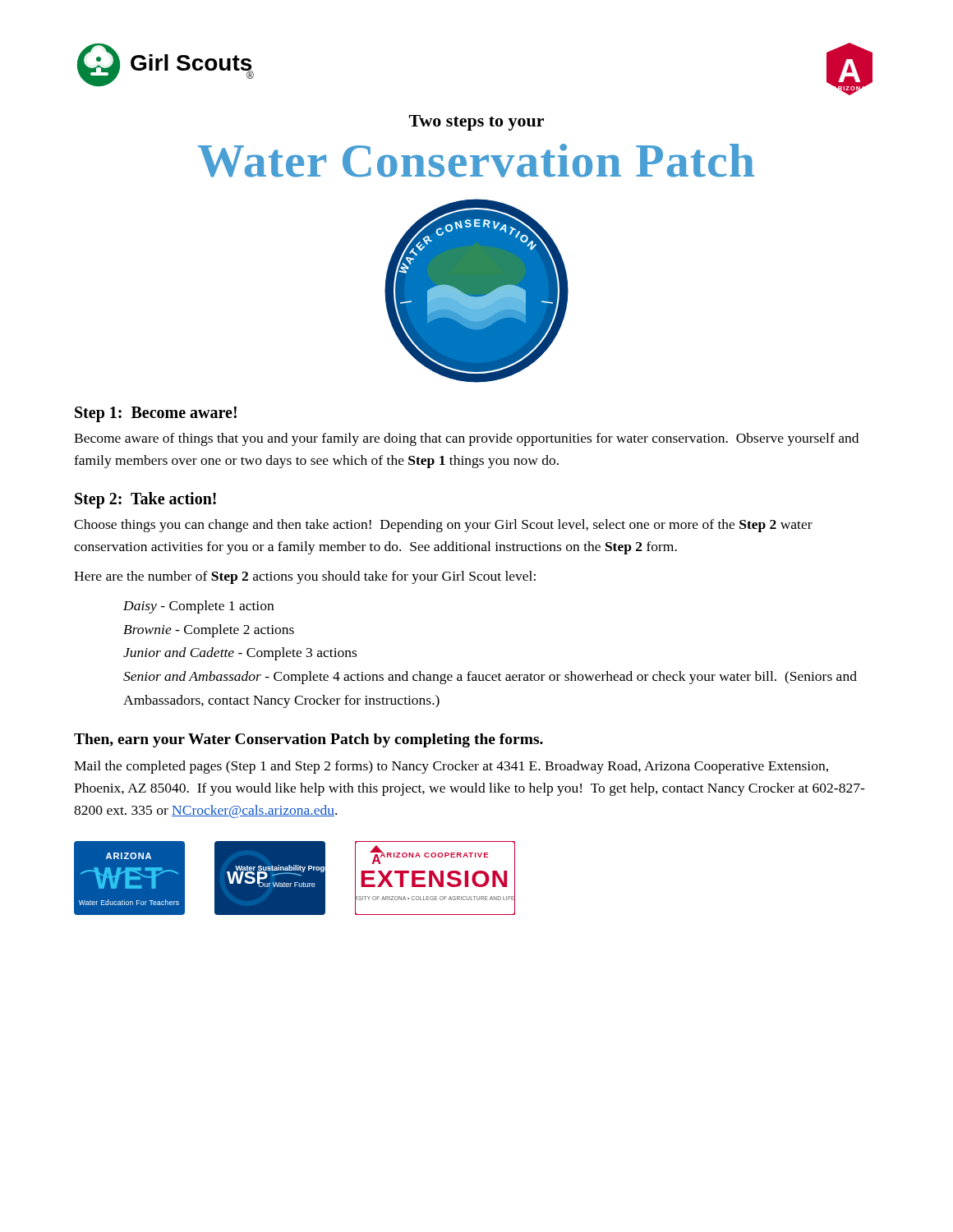Where does it say "Water Conservation Patch"?
The width and height of the screenshot is (953, 1232).
[x=476, y=161]
